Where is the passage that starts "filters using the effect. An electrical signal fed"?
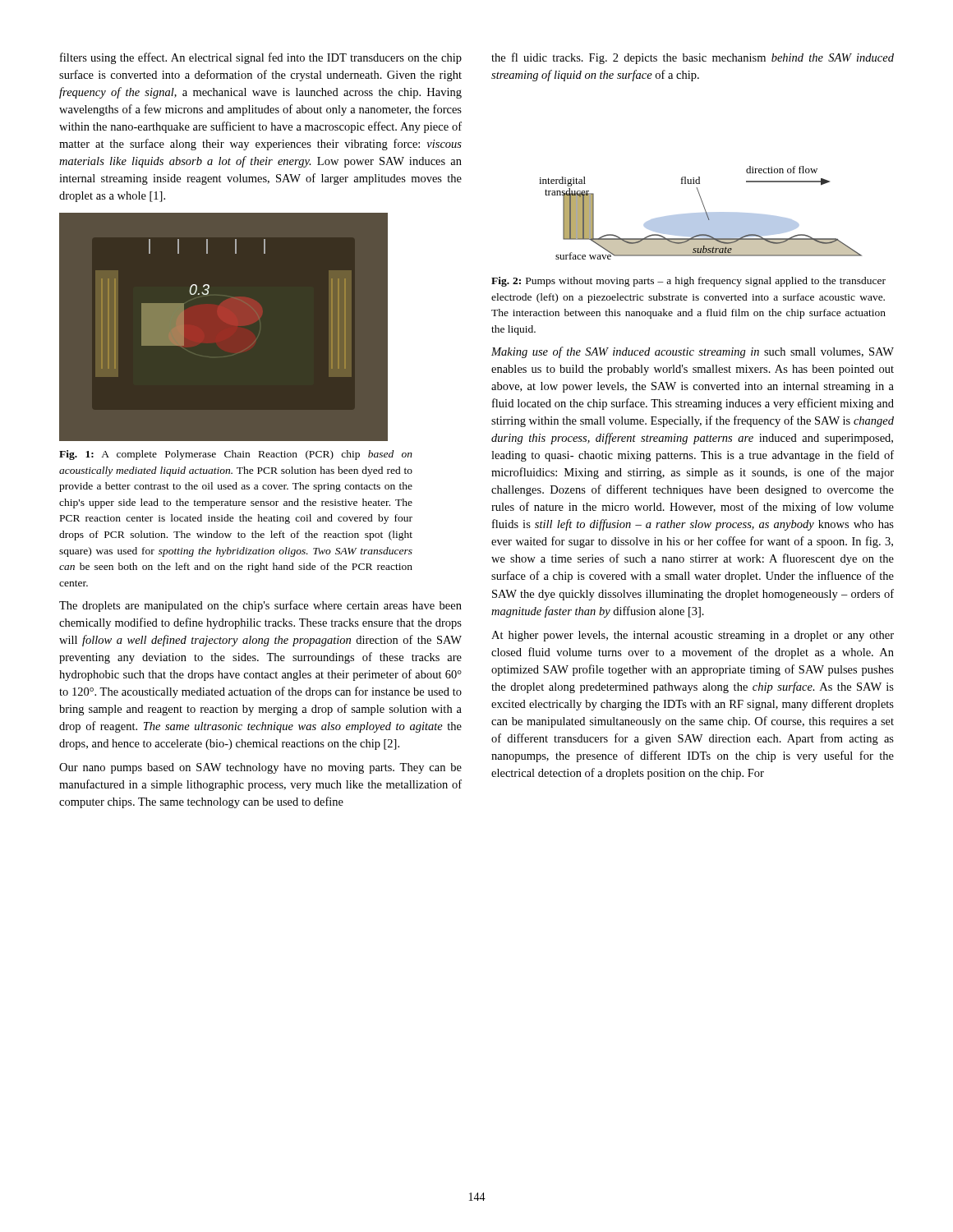953x1232 pixels. (260, 127)
